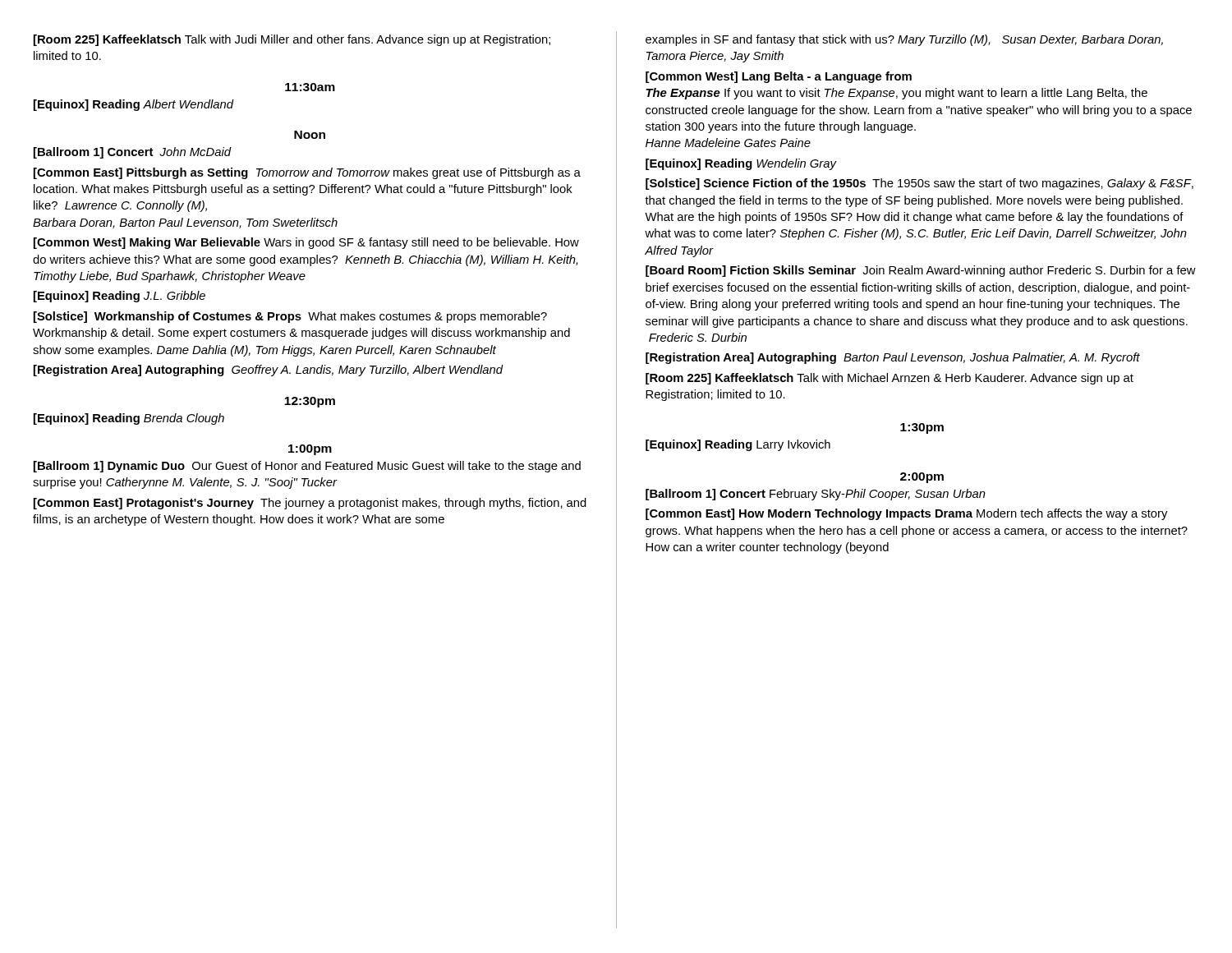
Task: Find the element starting "[Common East] How Modern Technology Impacts Drama Modern"
Action: pos(916,531)
